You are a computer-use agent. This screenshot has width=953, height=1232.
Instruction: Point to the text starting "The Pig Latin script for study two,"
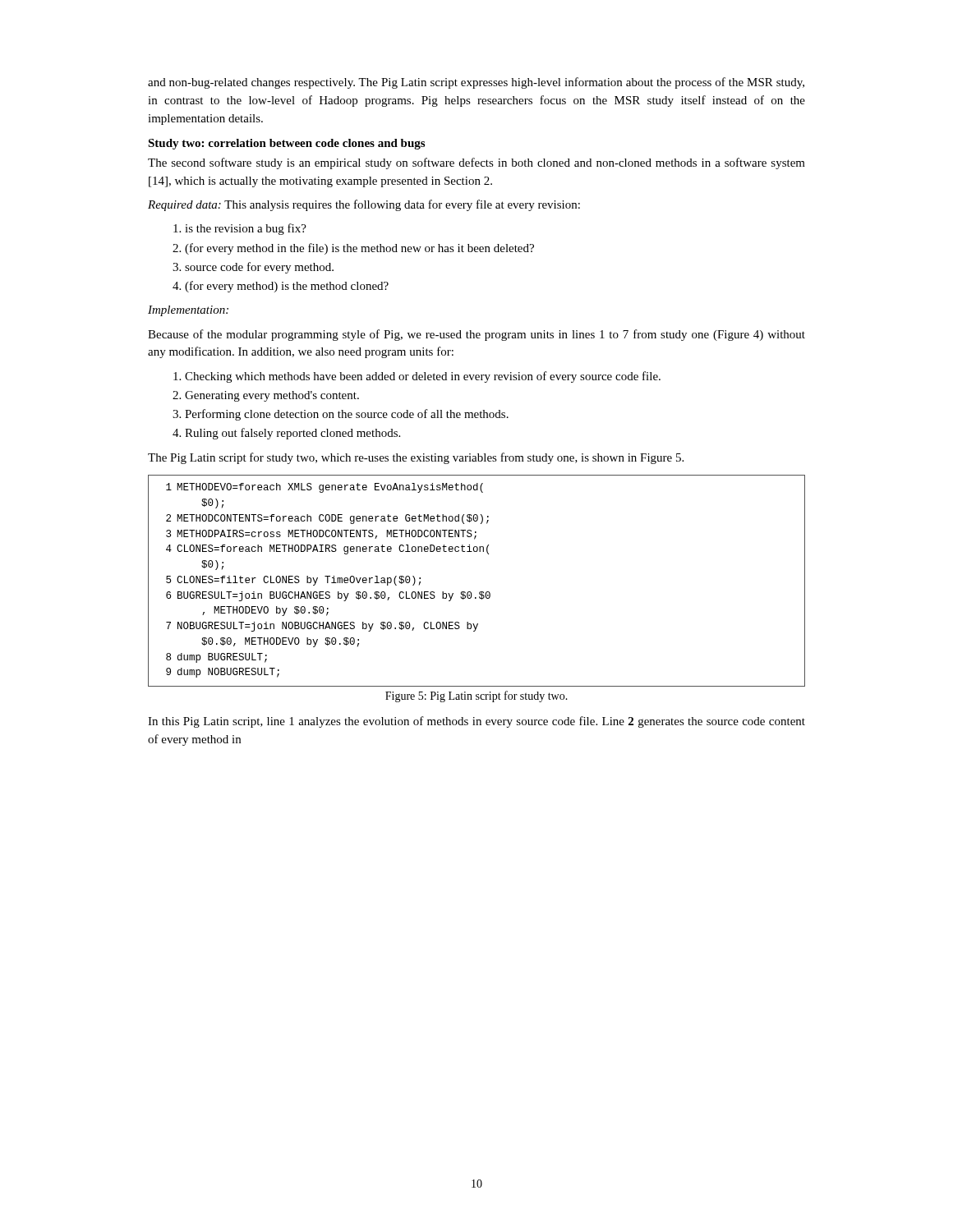[476, 458]
